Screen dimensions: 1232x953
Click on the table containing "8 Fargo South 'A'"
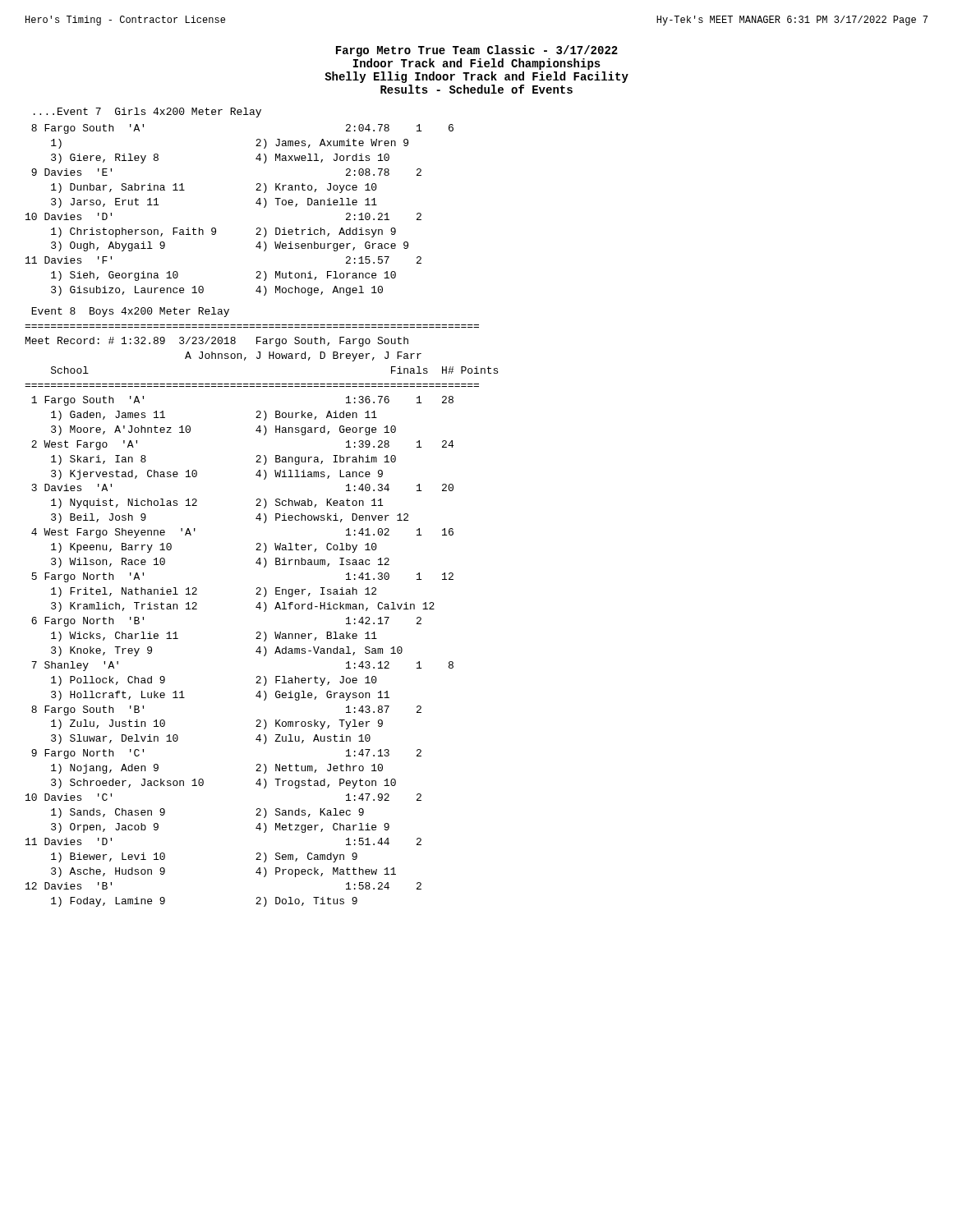476,210
